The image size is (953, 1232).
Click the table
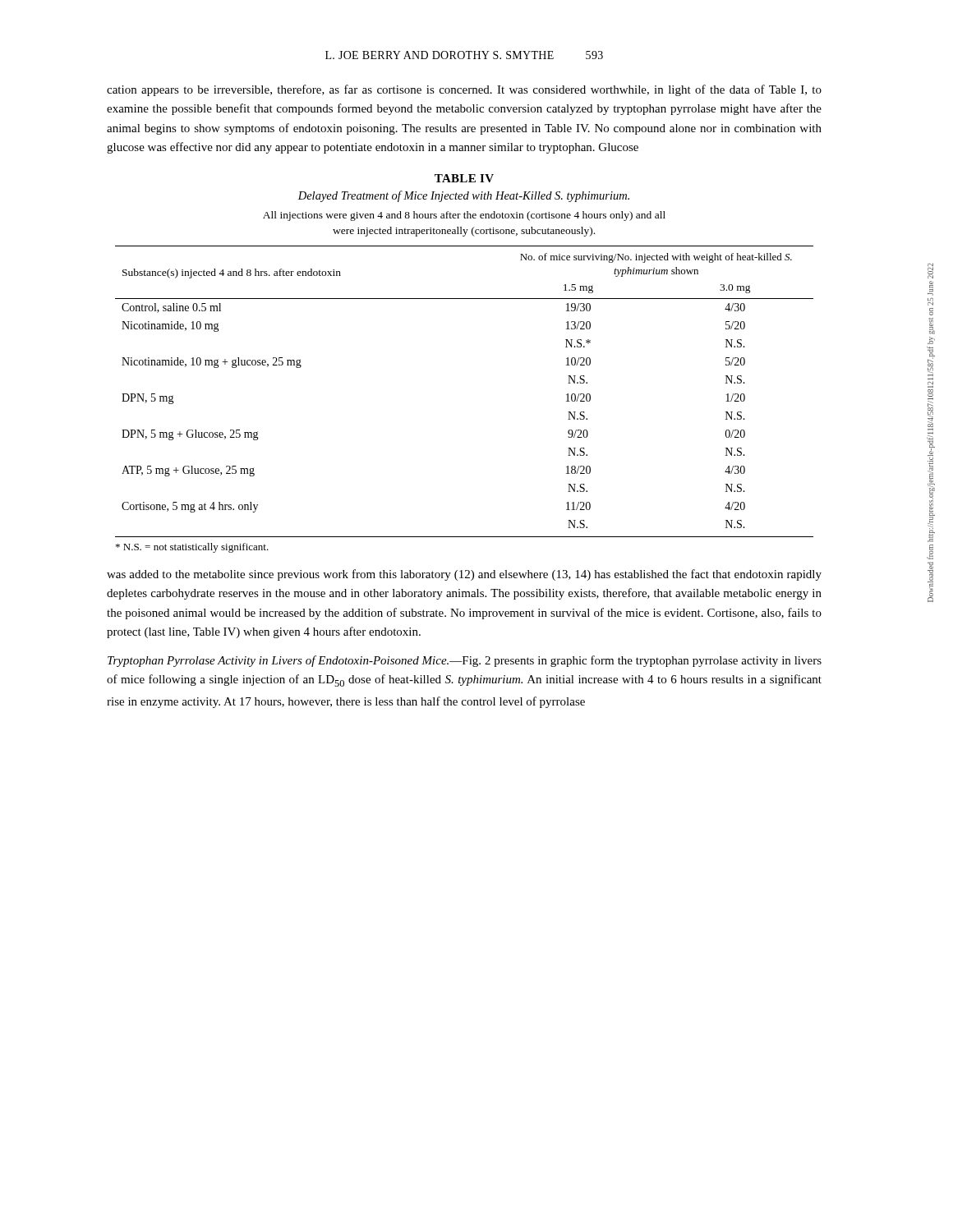464,400
